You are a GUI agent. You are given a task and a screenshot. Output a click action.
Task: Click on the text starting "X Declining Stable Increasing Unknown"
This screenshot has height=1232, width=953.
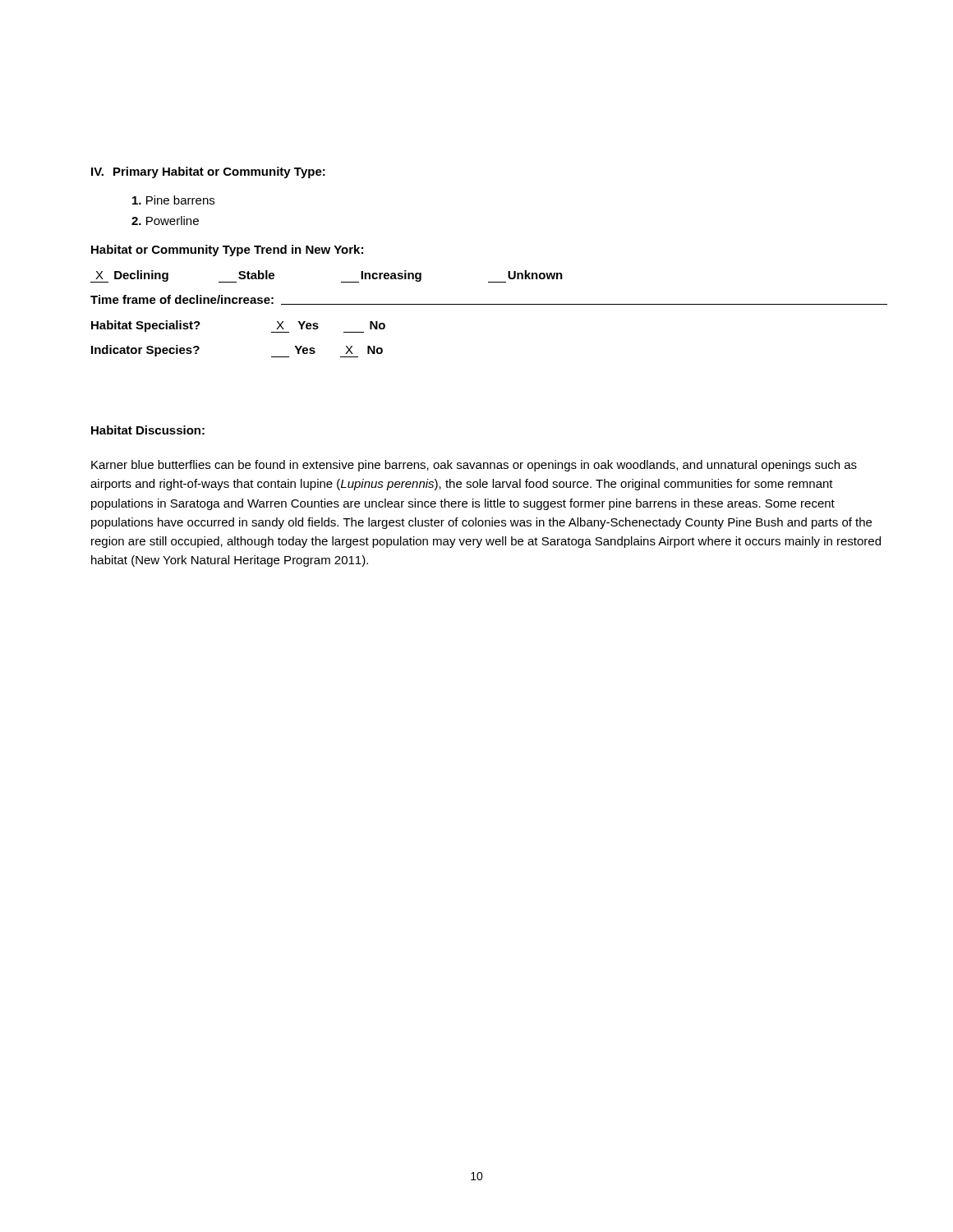click(x=132, y=277)
